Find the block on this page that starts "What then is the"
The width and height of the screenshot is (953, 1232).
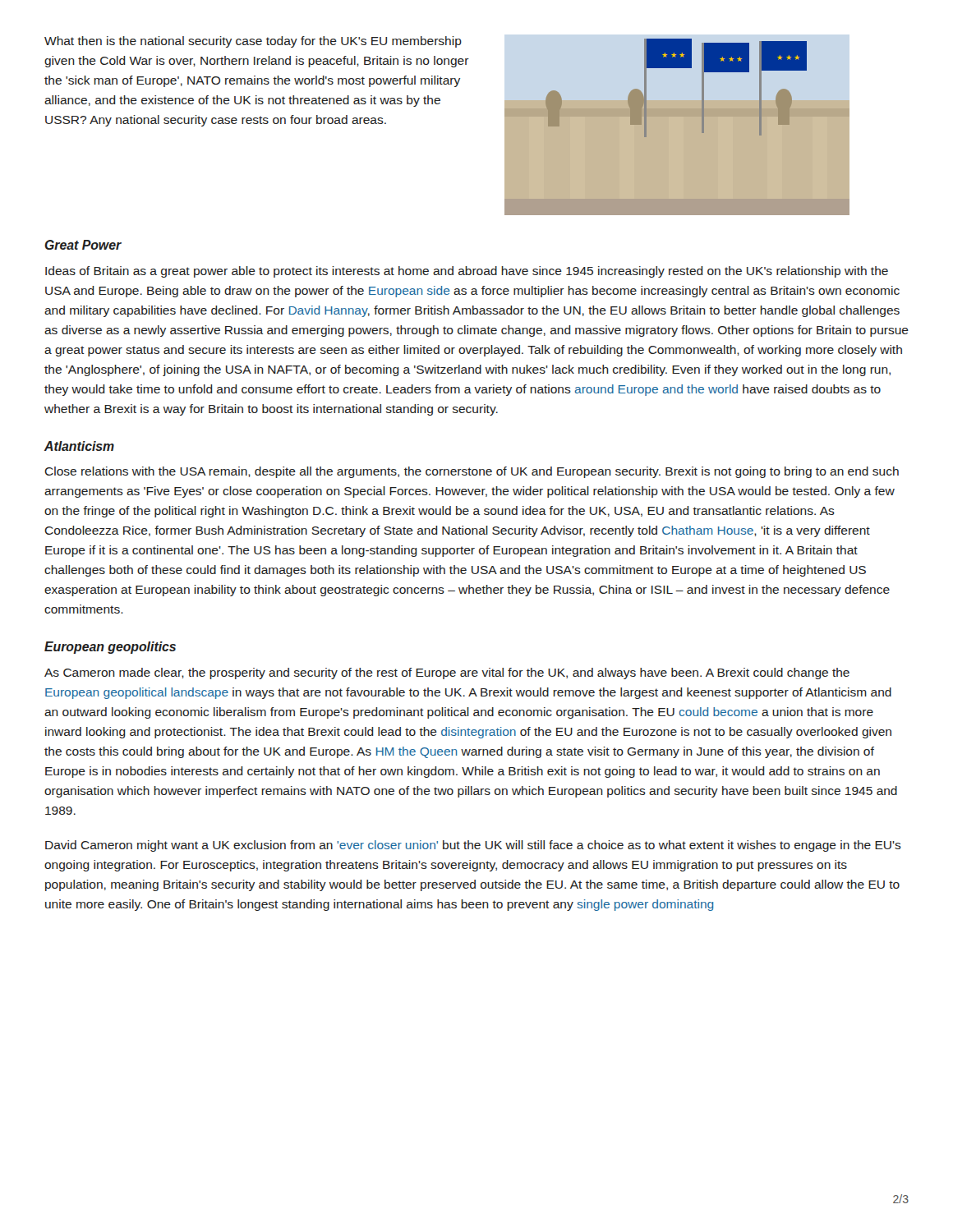click(262, 81)
